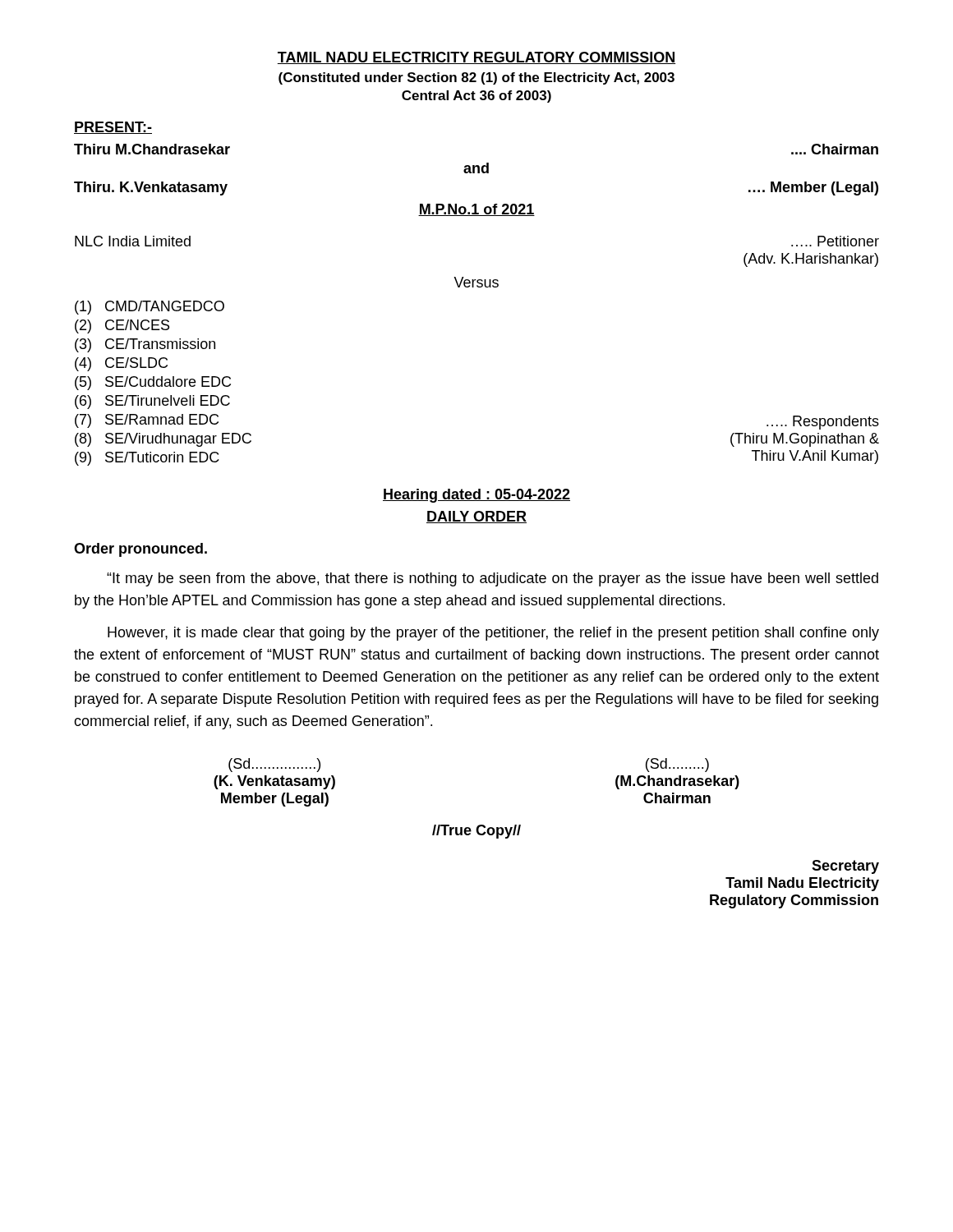
Task: Select the text block starting "However, it is made clear that going by"
Action: (476, 677)
